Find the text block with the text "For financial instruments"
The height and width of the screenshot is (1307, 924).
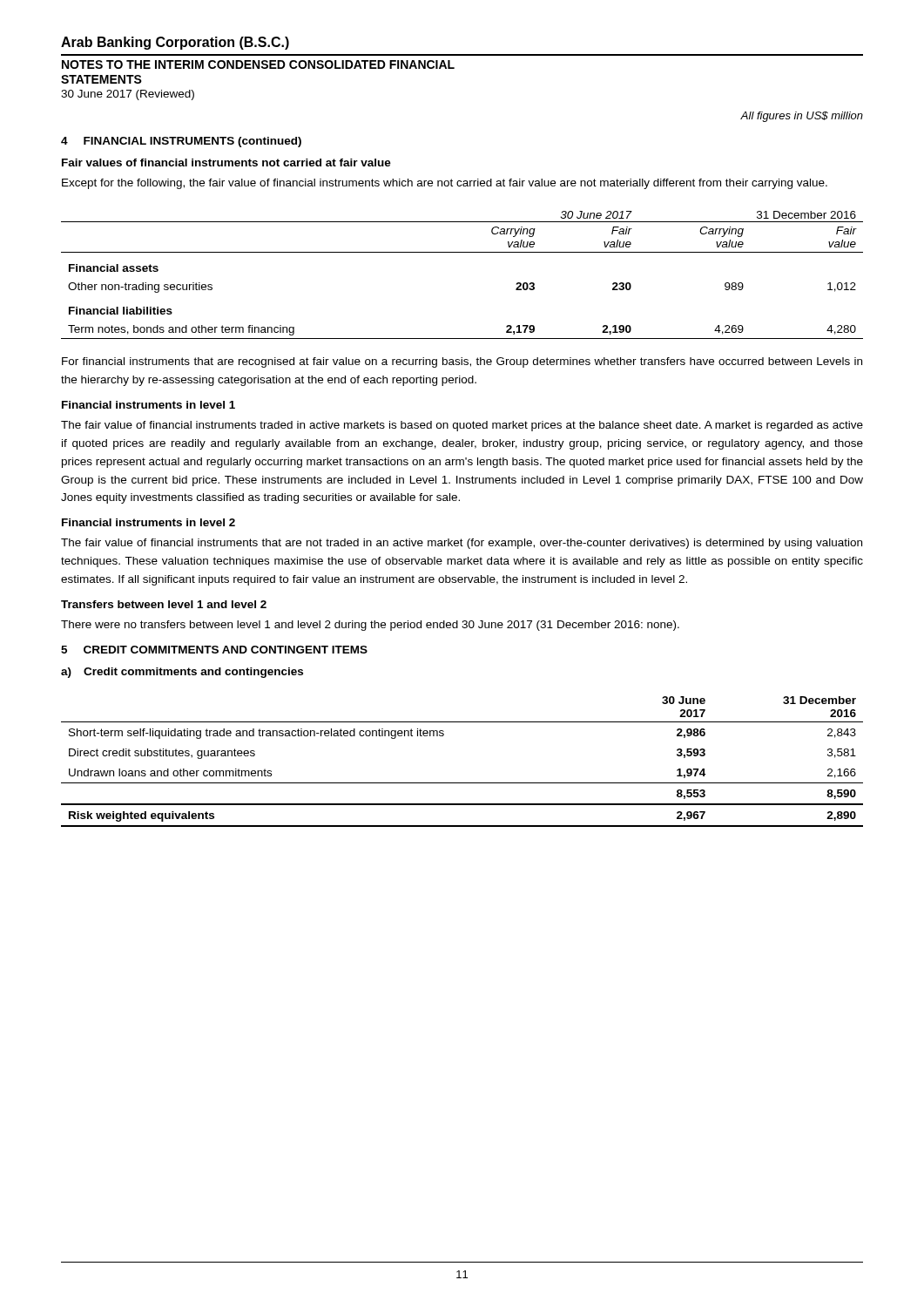pyautogui.click(x=462, y=370)
